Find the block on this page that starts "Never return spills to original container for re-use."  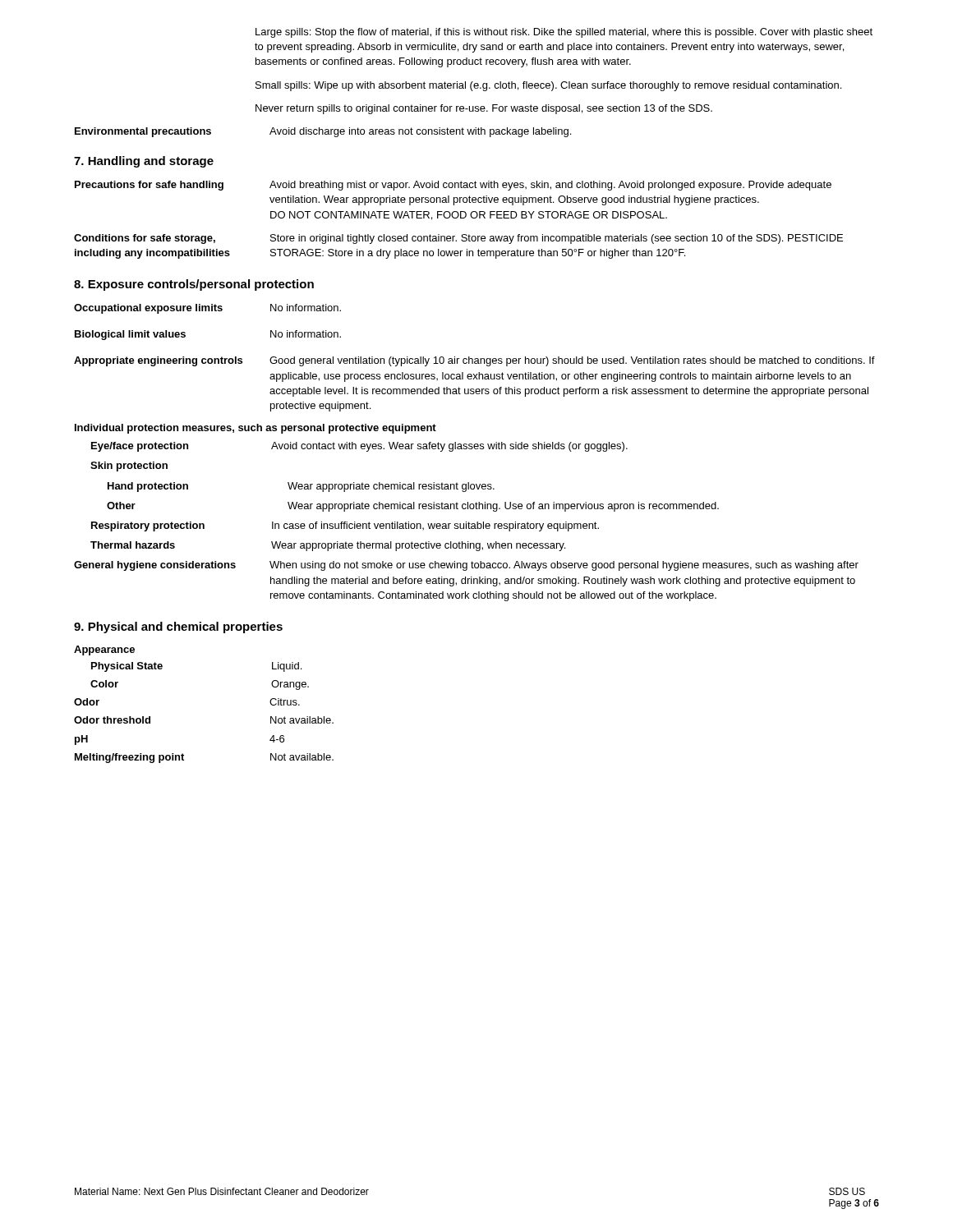(x=484, y=108)
